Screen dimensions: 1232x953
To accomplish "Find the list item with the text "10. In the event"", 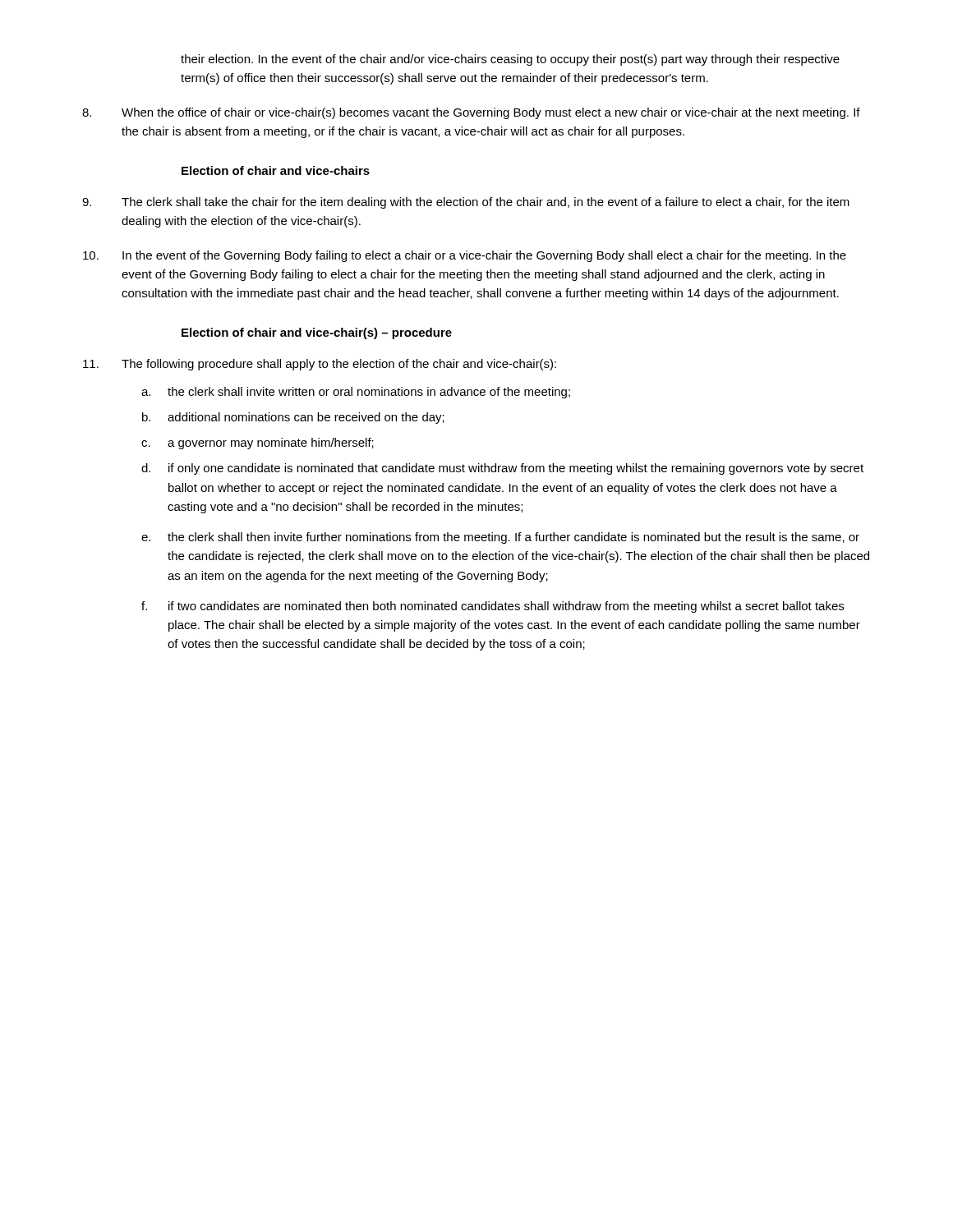I will 476,274.
